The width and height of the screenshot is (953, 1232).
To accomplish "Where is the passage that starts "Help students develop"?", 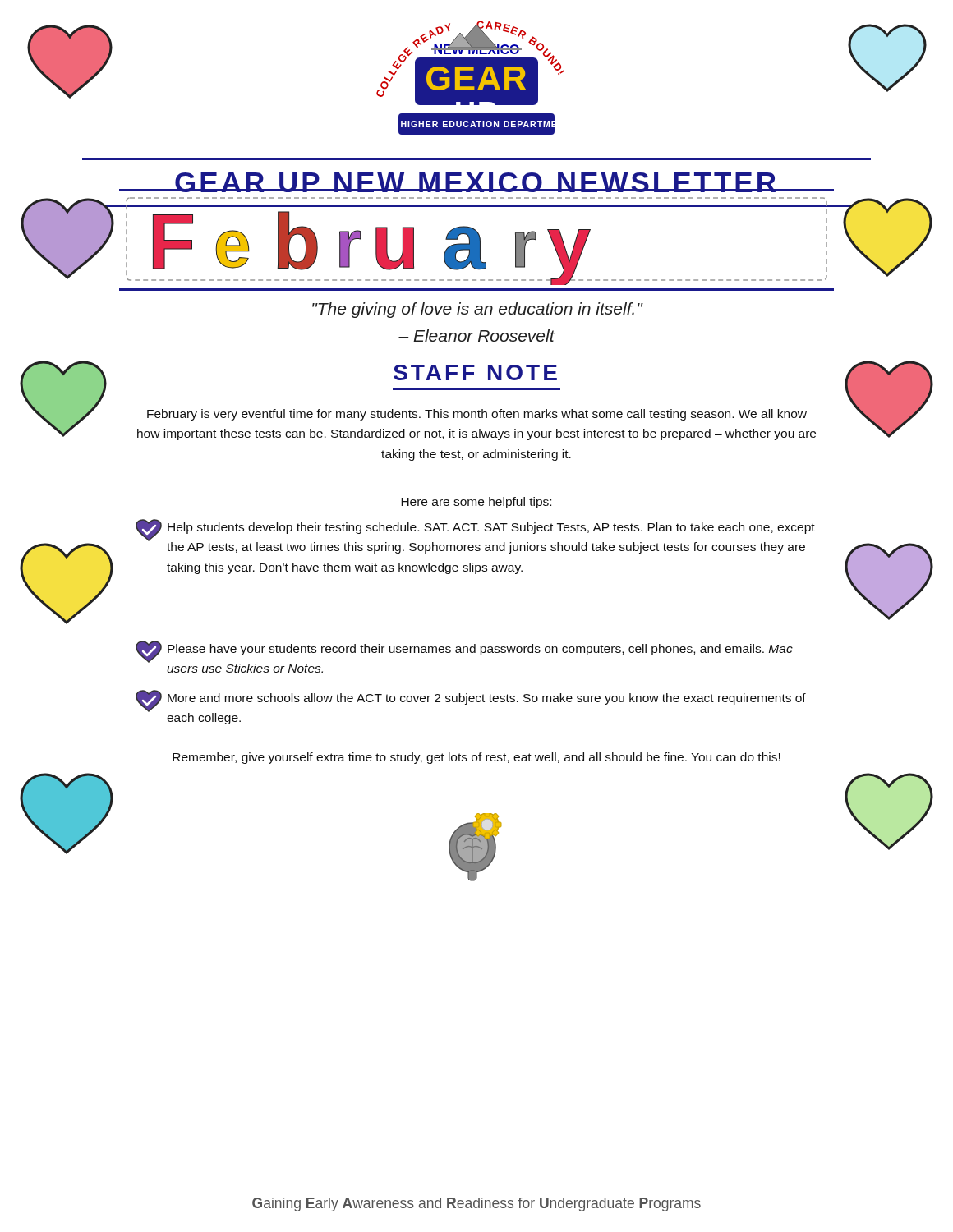I will pos(476,547).
